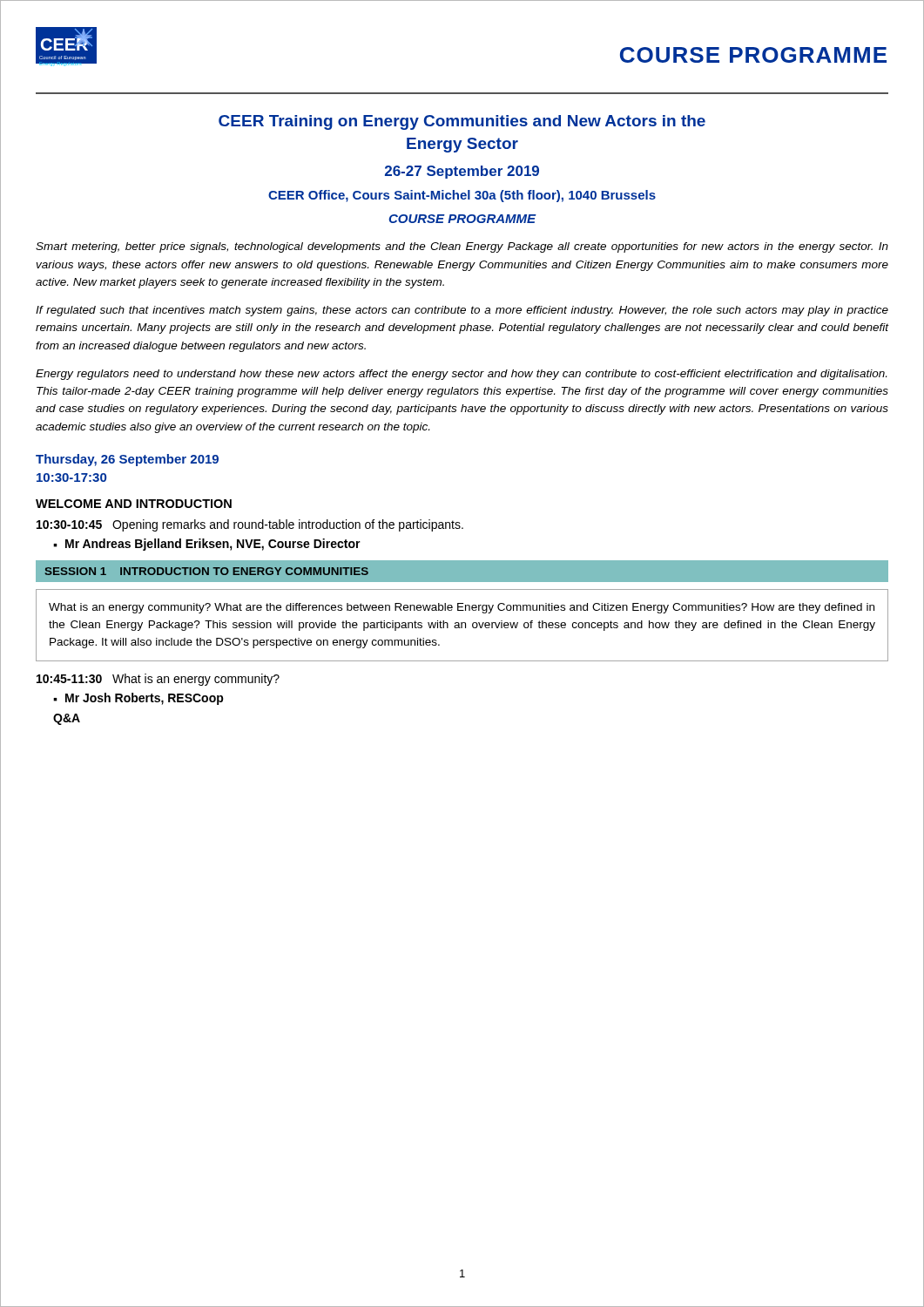Where is the passage that starts "10:30-10:45 Opening remarks and round-table"?
The width and height of the screenshot is (924, 1307).
(x=250, y=524)
